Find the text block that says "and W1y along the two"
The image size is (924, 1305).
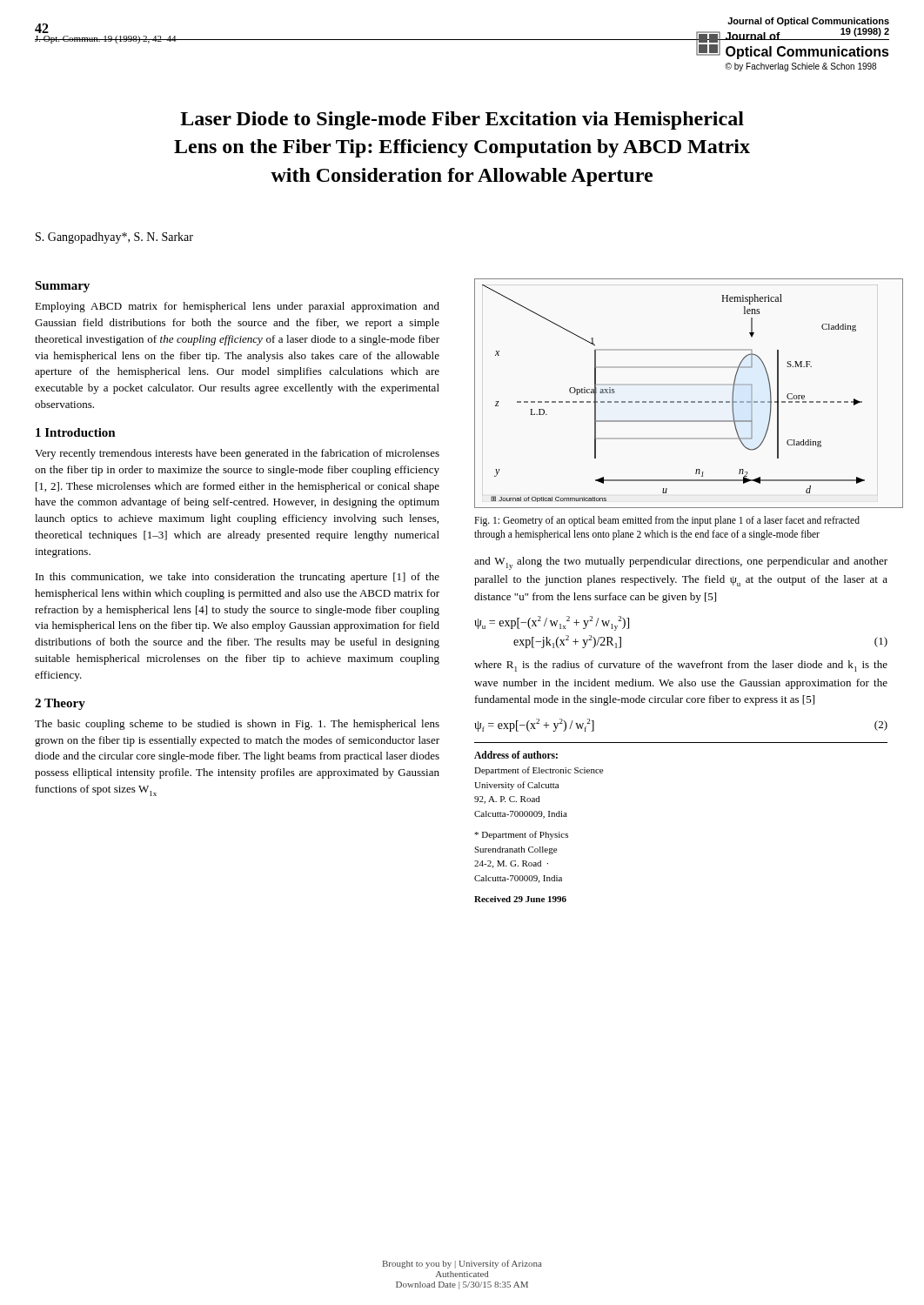click(x=681, y=579)
